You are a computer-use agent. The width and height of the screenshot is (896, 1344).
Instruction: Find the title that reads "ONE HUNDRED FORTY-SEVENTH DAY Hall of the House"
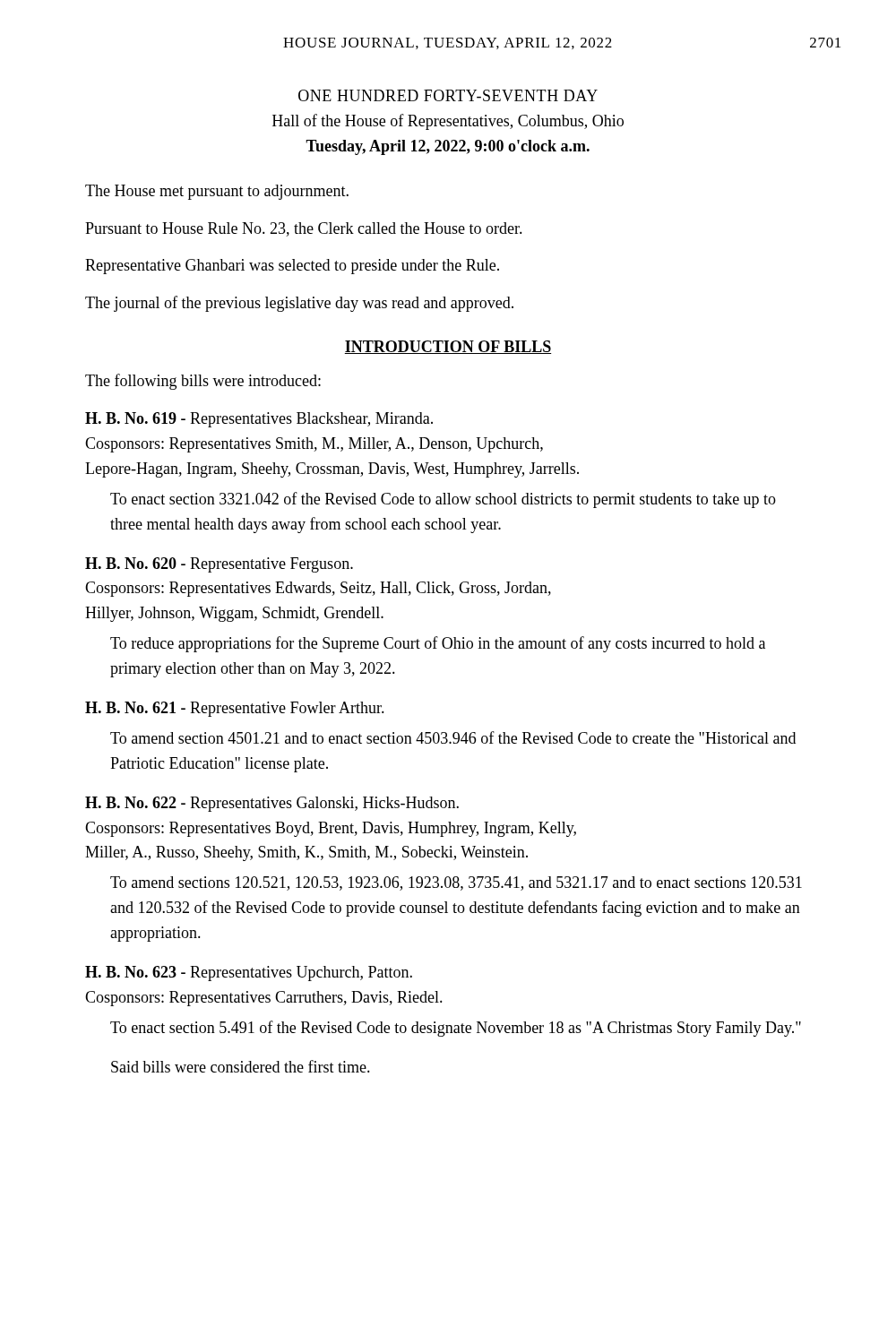(x=448, y=122)
